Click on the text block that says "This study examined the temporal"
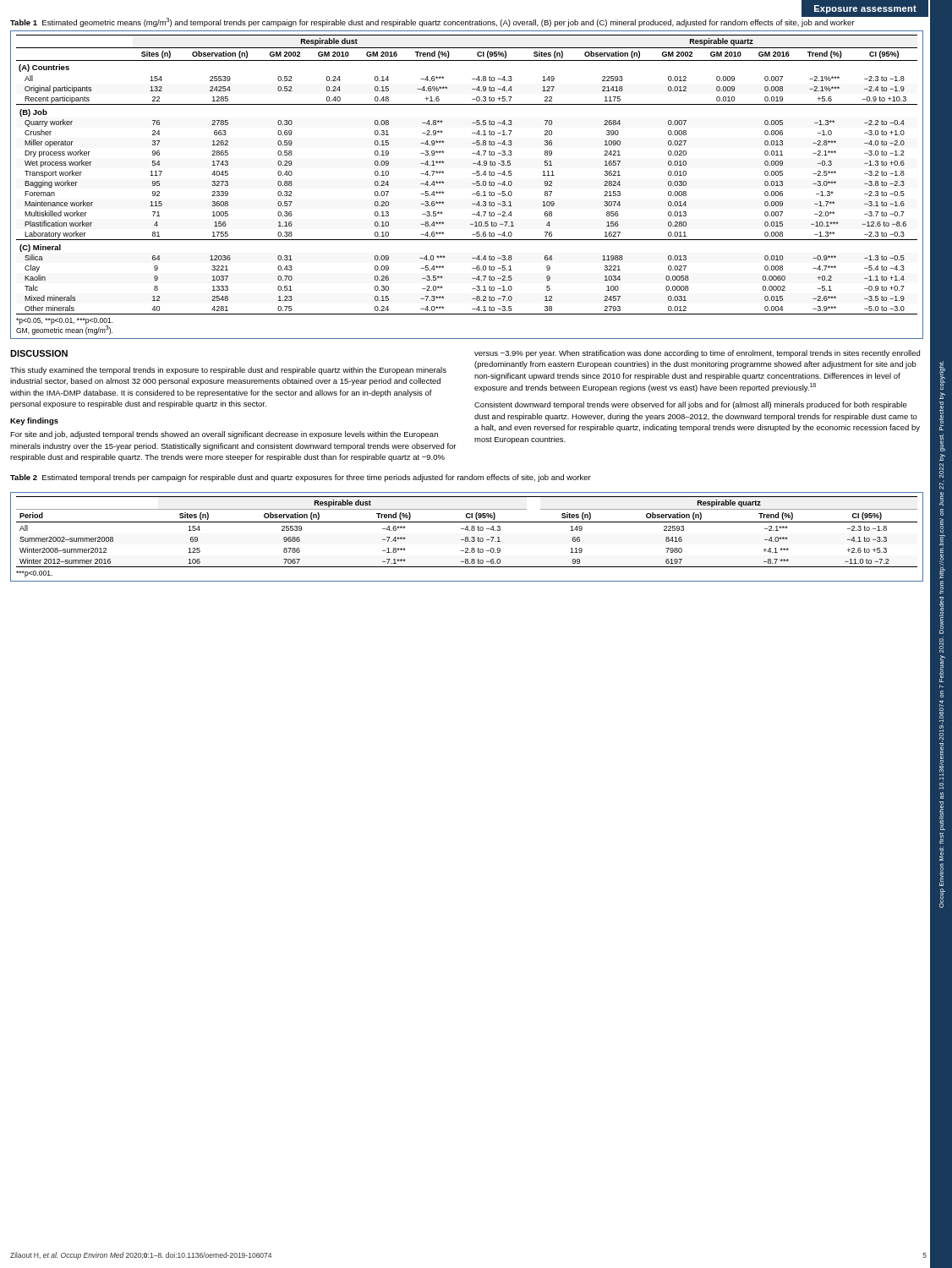 228,387
